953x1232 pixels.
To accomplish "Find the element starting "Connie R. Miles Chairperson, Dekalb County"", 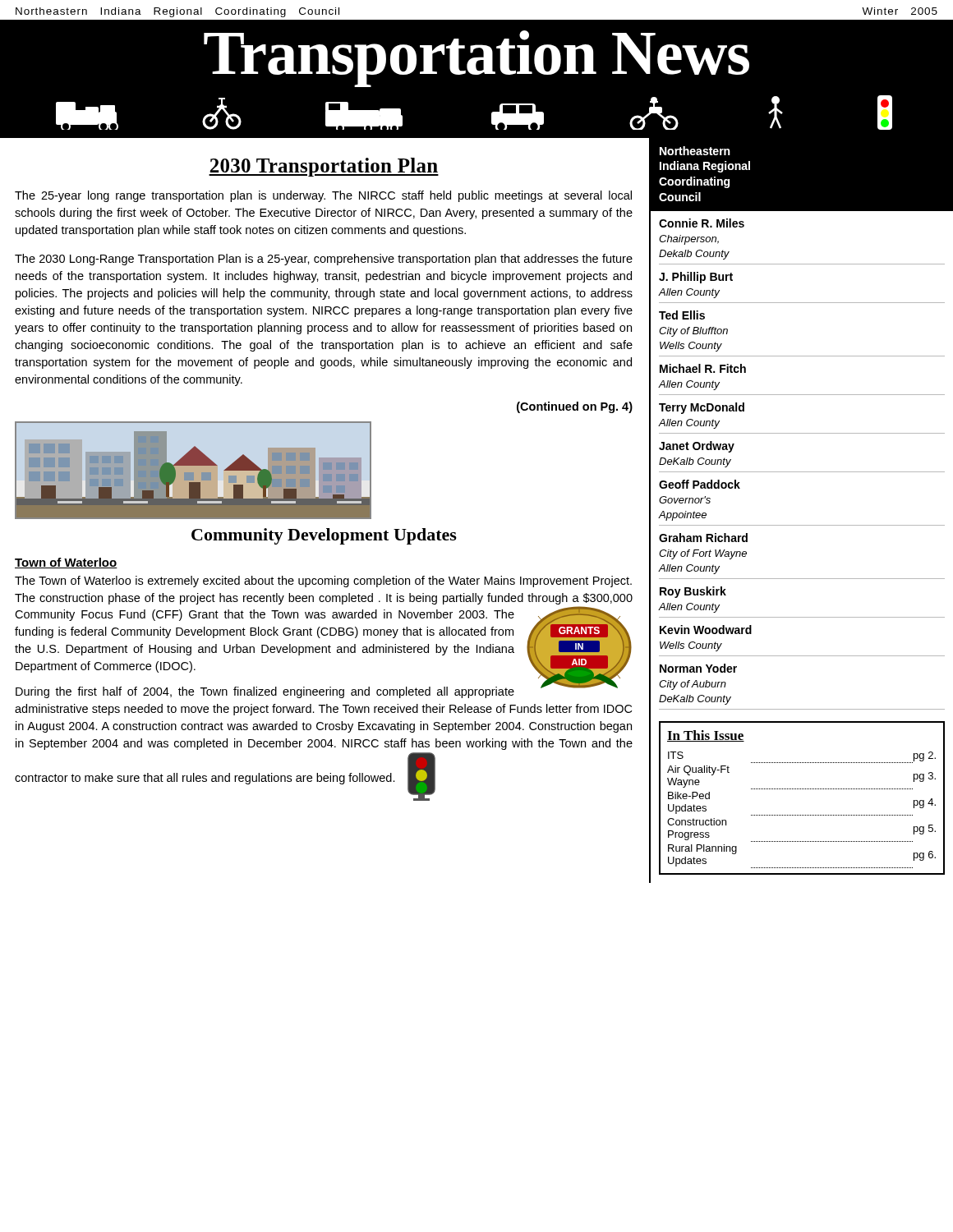I will click(x=702, y=238).
